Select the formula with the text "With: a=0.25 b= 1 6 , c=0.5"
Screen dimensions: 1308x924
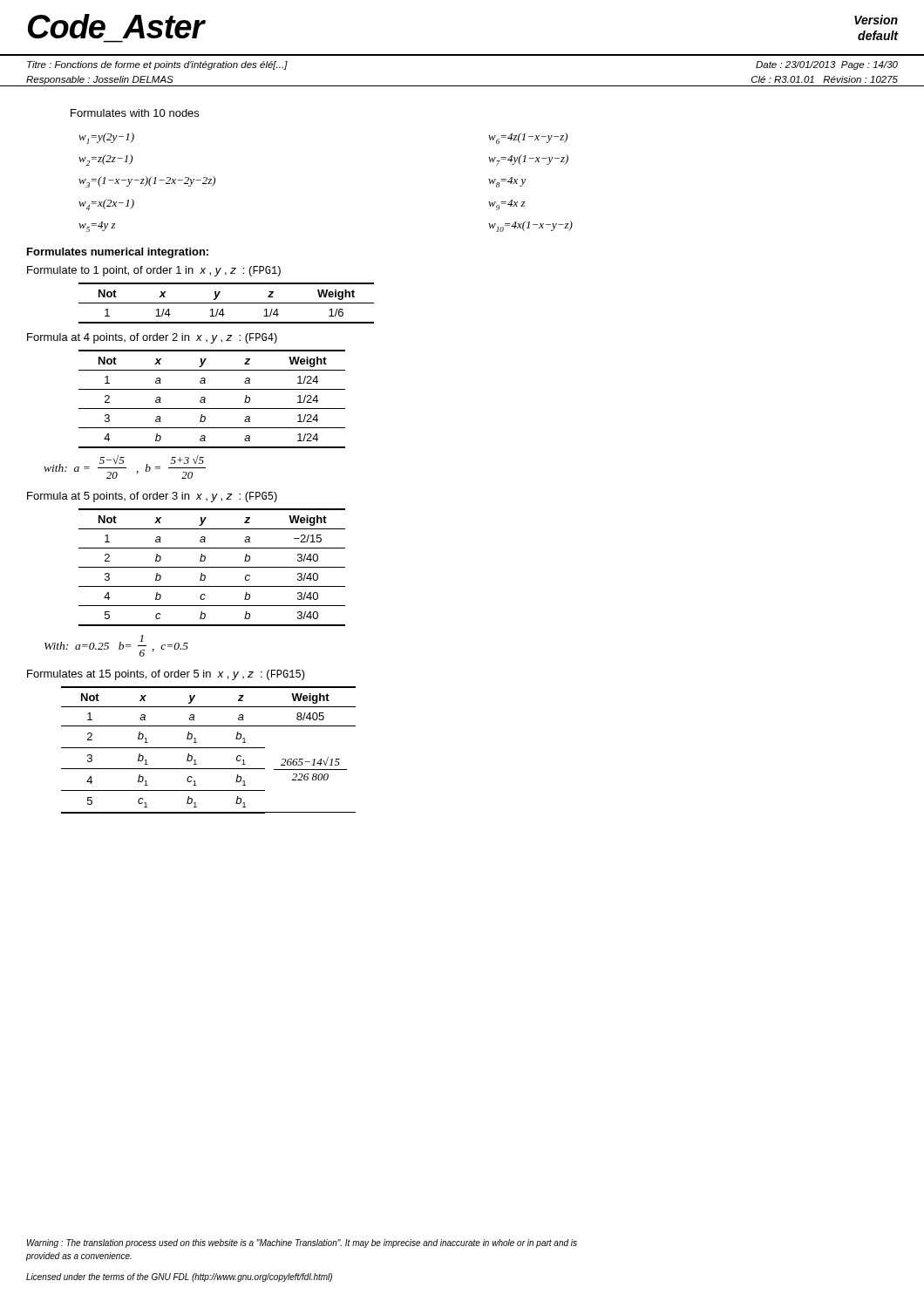(x=116, y=646)
